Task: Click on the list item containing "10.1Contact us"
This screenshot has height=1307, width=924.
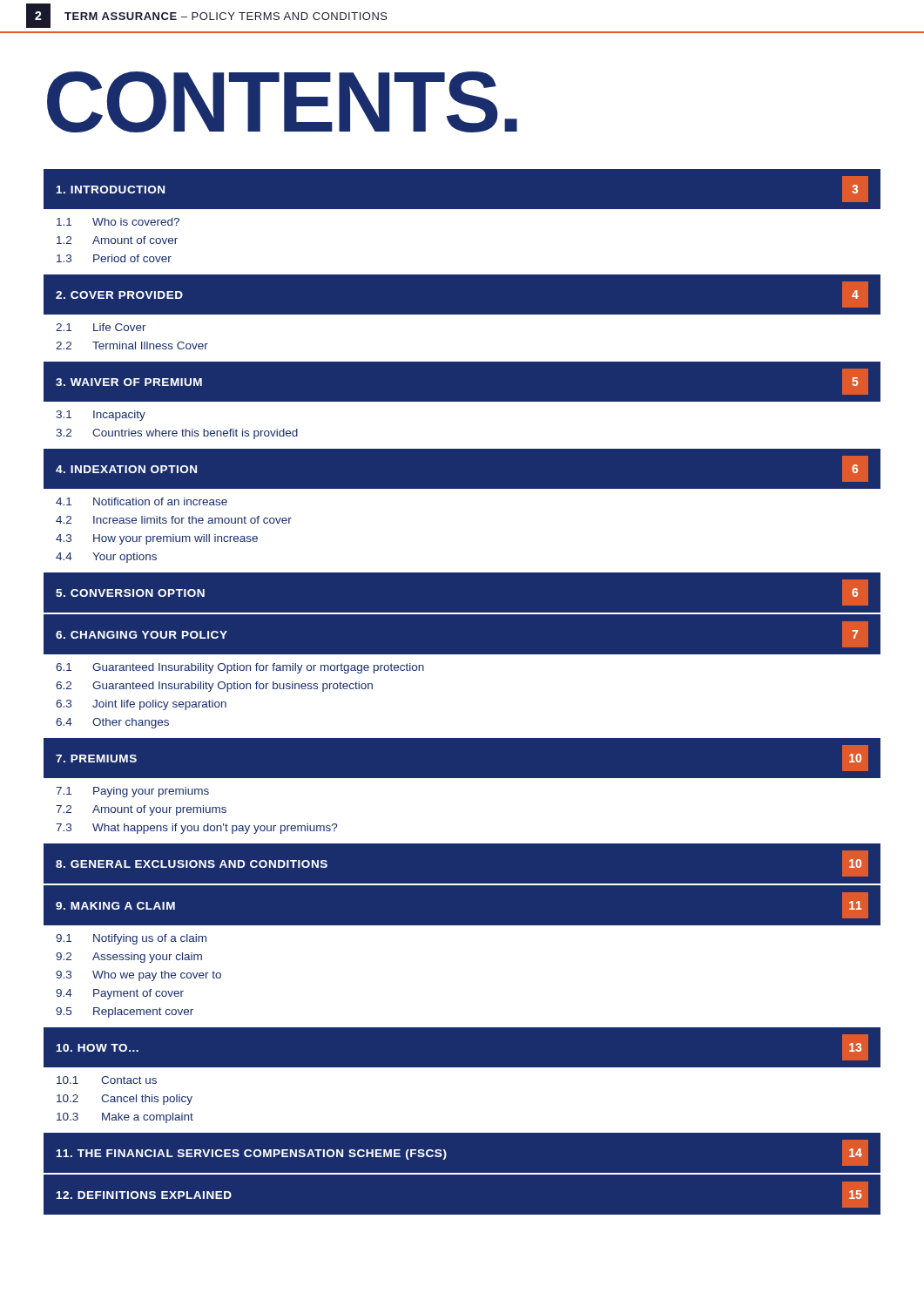Action: [106, 1080]
